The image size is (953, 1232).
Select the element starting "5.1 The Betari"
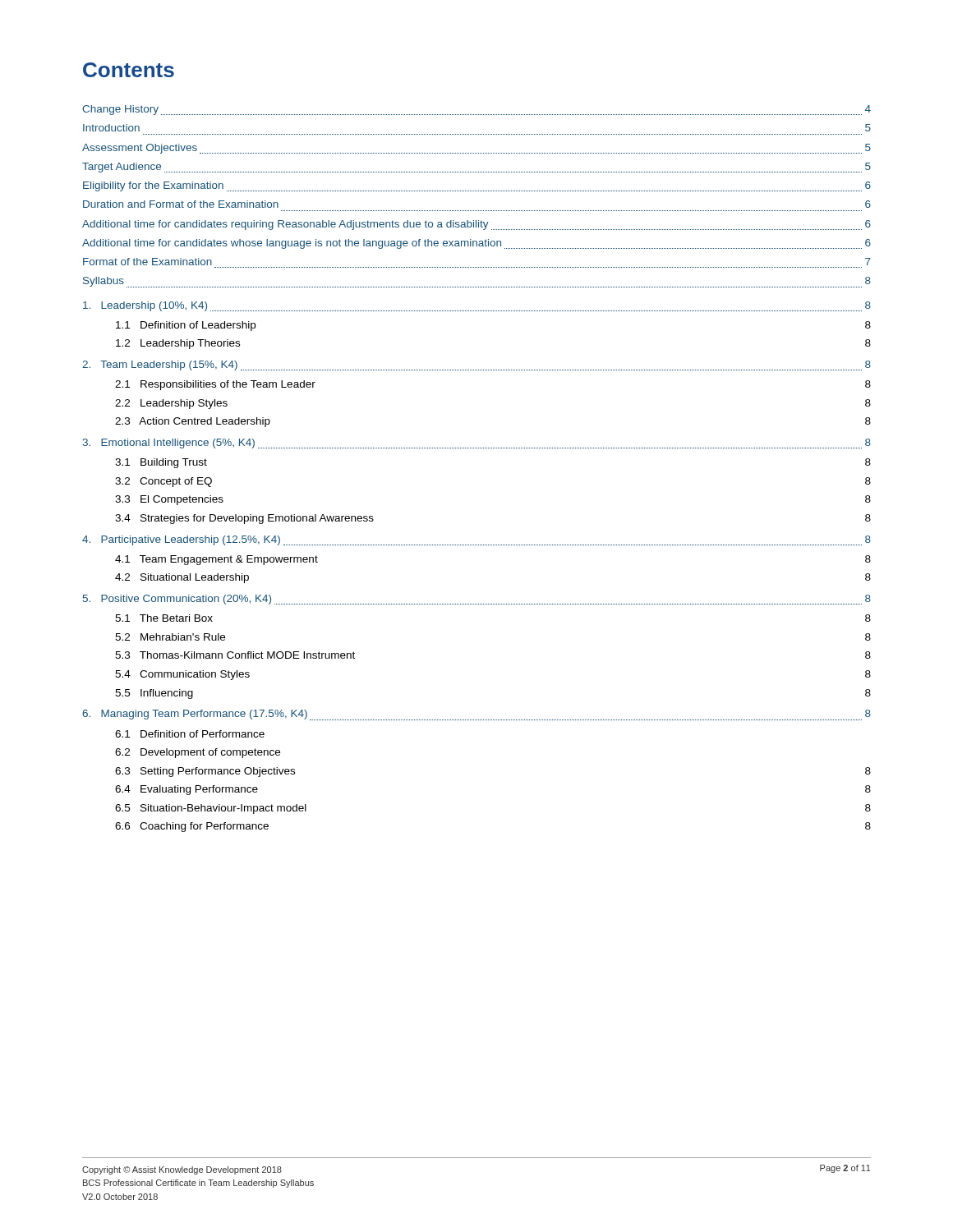click(118, 617)
